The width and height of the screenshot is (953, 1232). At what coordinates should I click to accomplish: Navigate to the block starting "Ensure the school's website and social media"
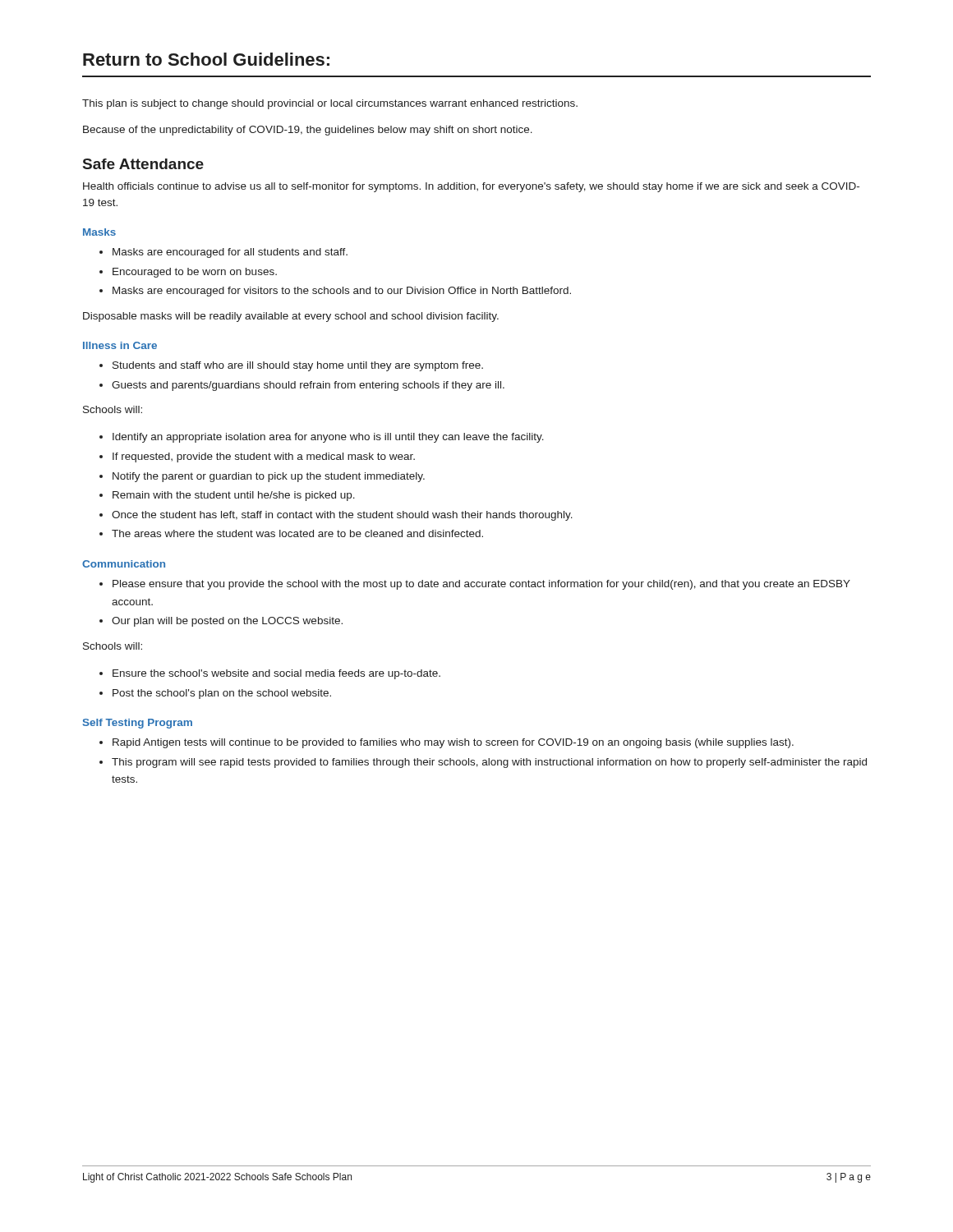pos(276,674)
